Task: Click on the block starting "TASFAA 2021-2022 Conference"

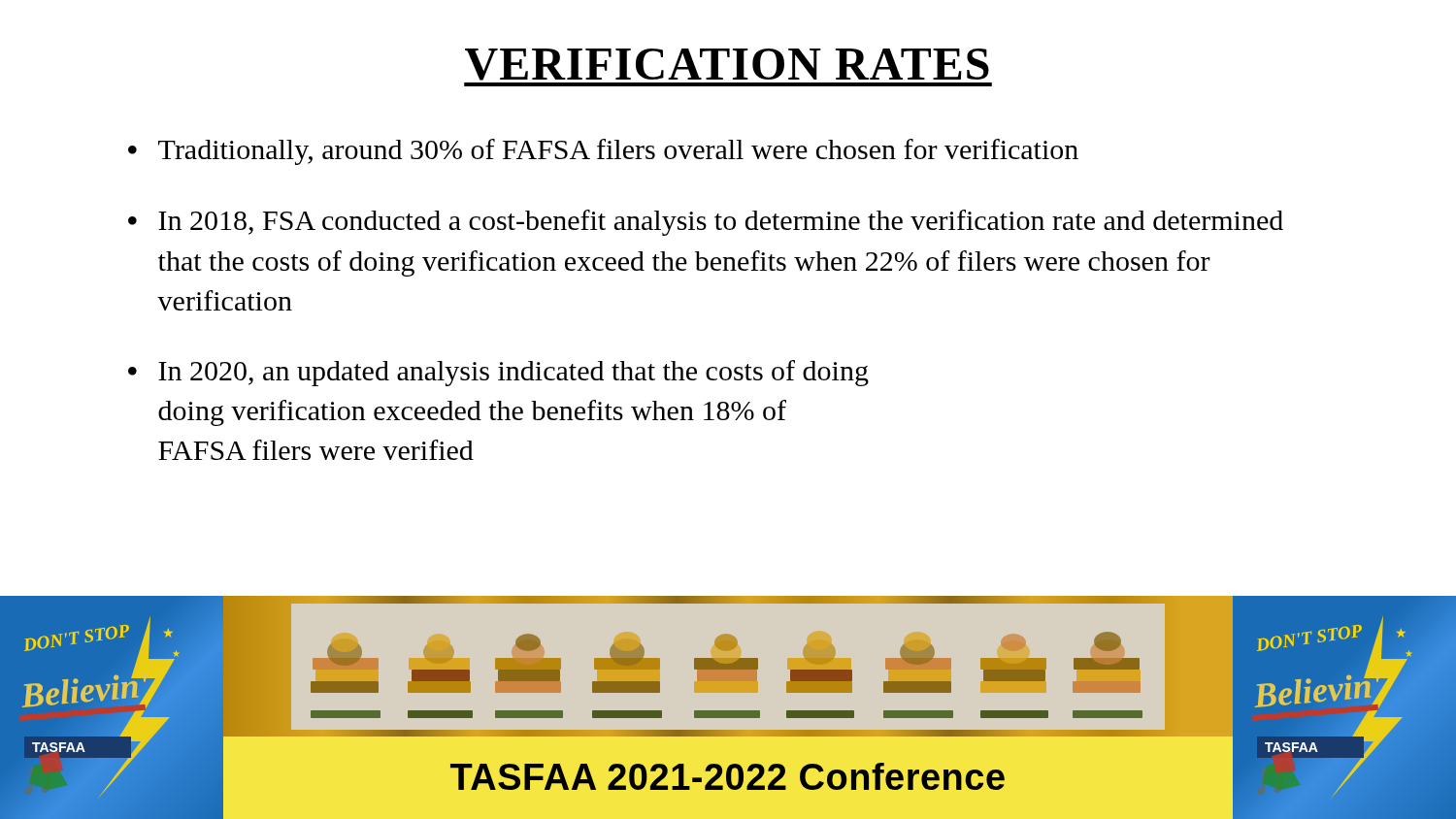Action: [x=728, y=777]
